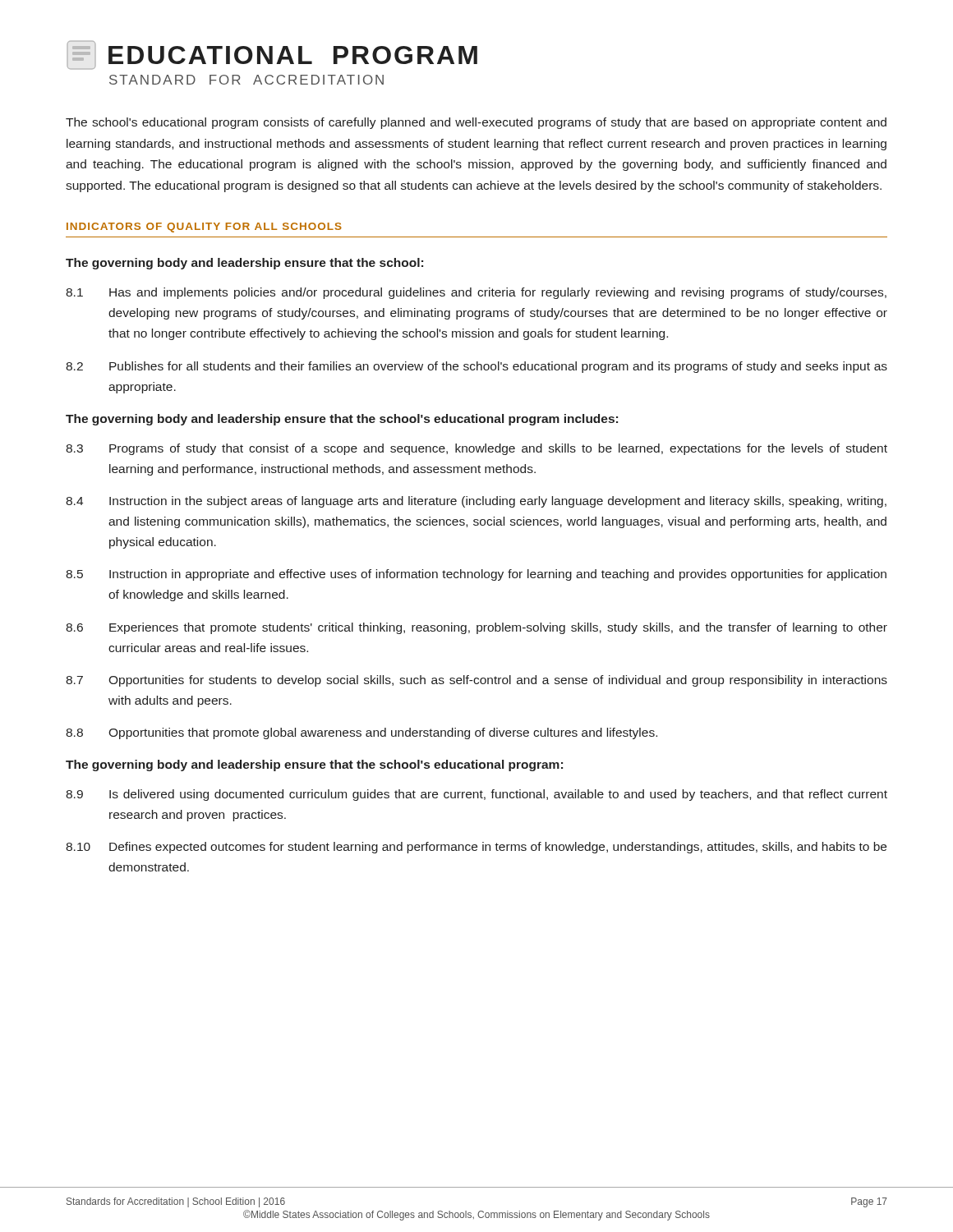
Task: Point to the element starting "8.5 Instruction in appropriate and effective uses"
Action: (476, 584)
